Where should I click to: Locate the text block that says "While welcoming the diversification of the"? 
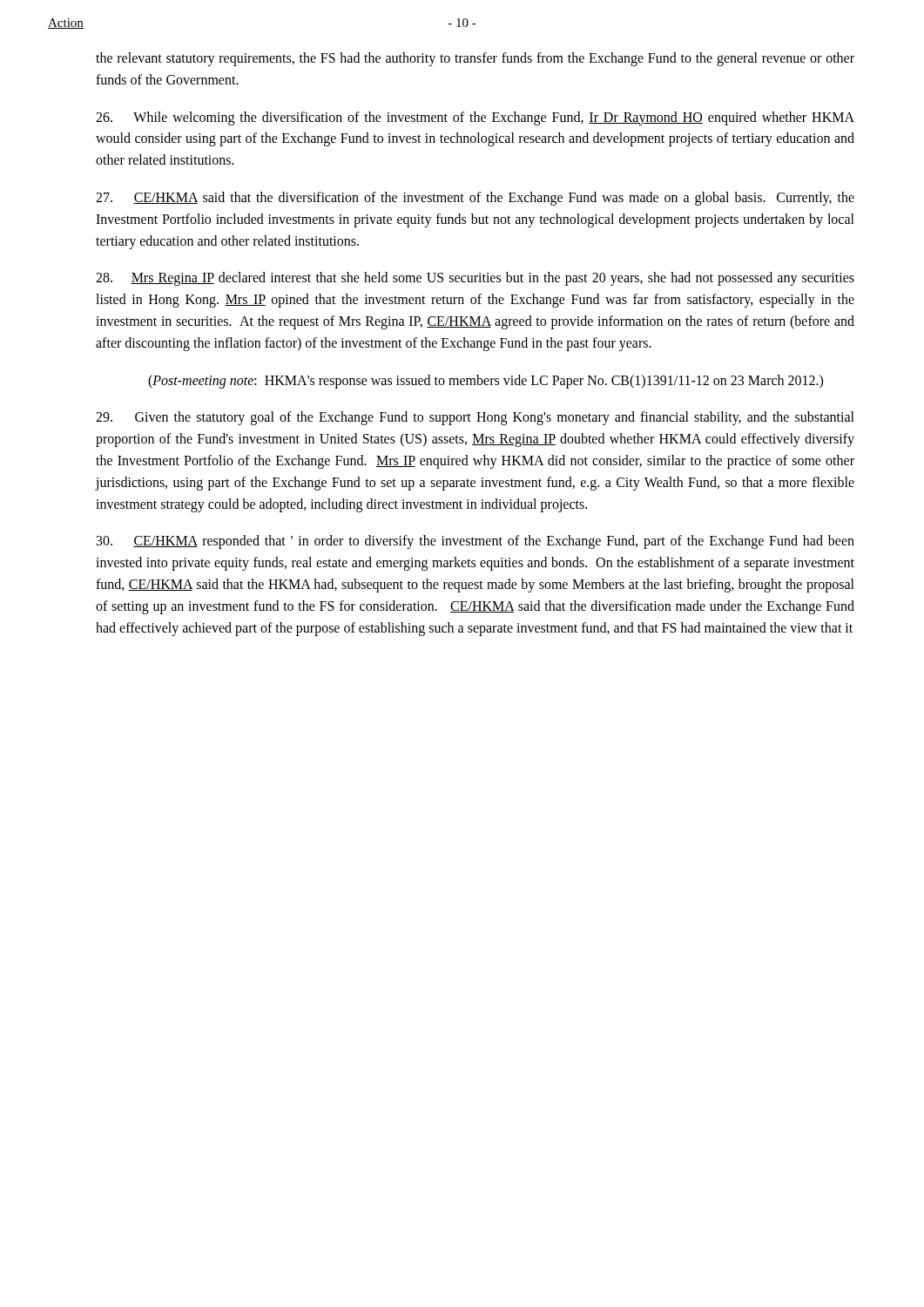coord(475,138)
